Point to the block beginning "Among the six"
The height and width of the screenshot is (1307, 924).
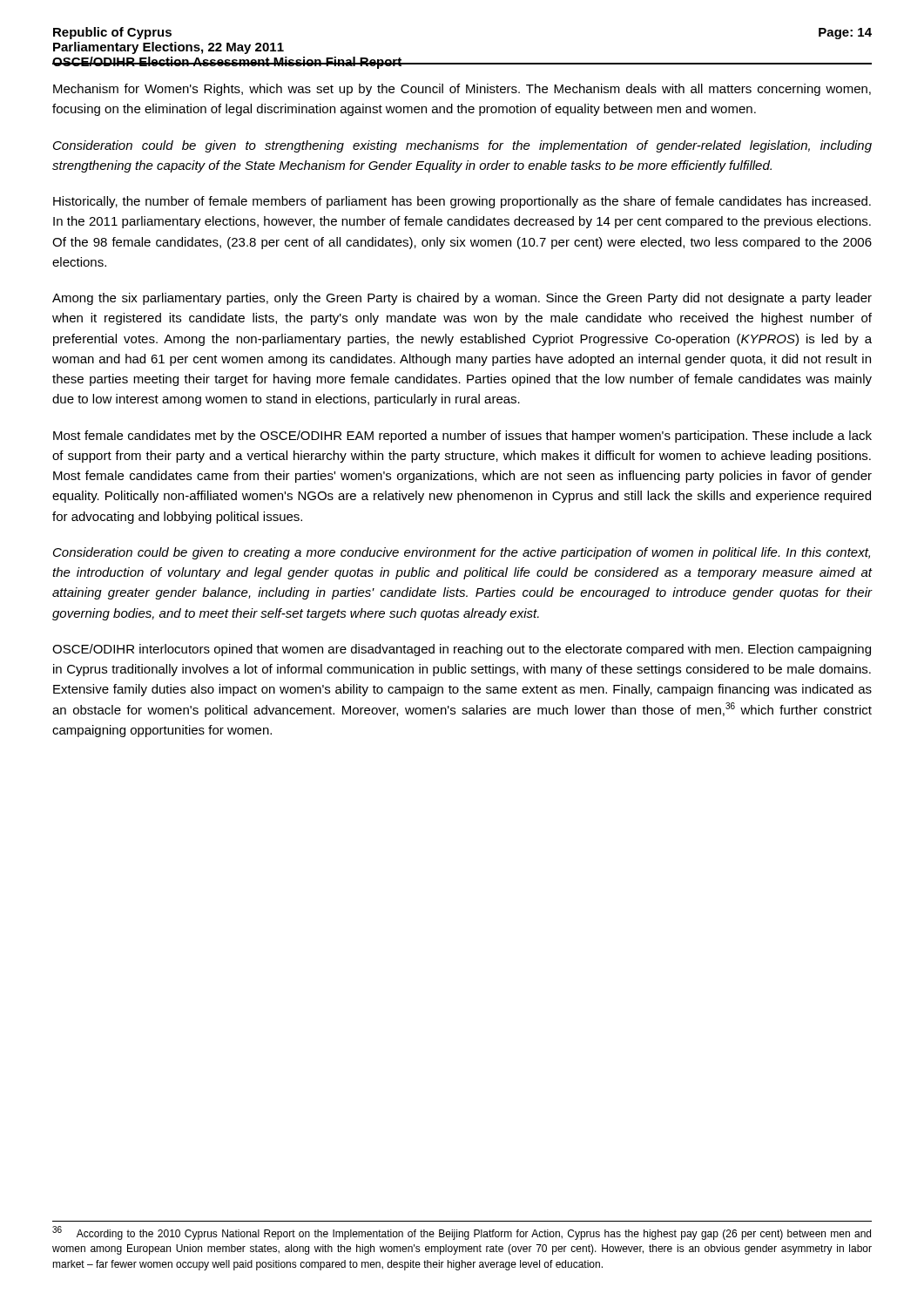pyautogui.click(x=462, y=348)
